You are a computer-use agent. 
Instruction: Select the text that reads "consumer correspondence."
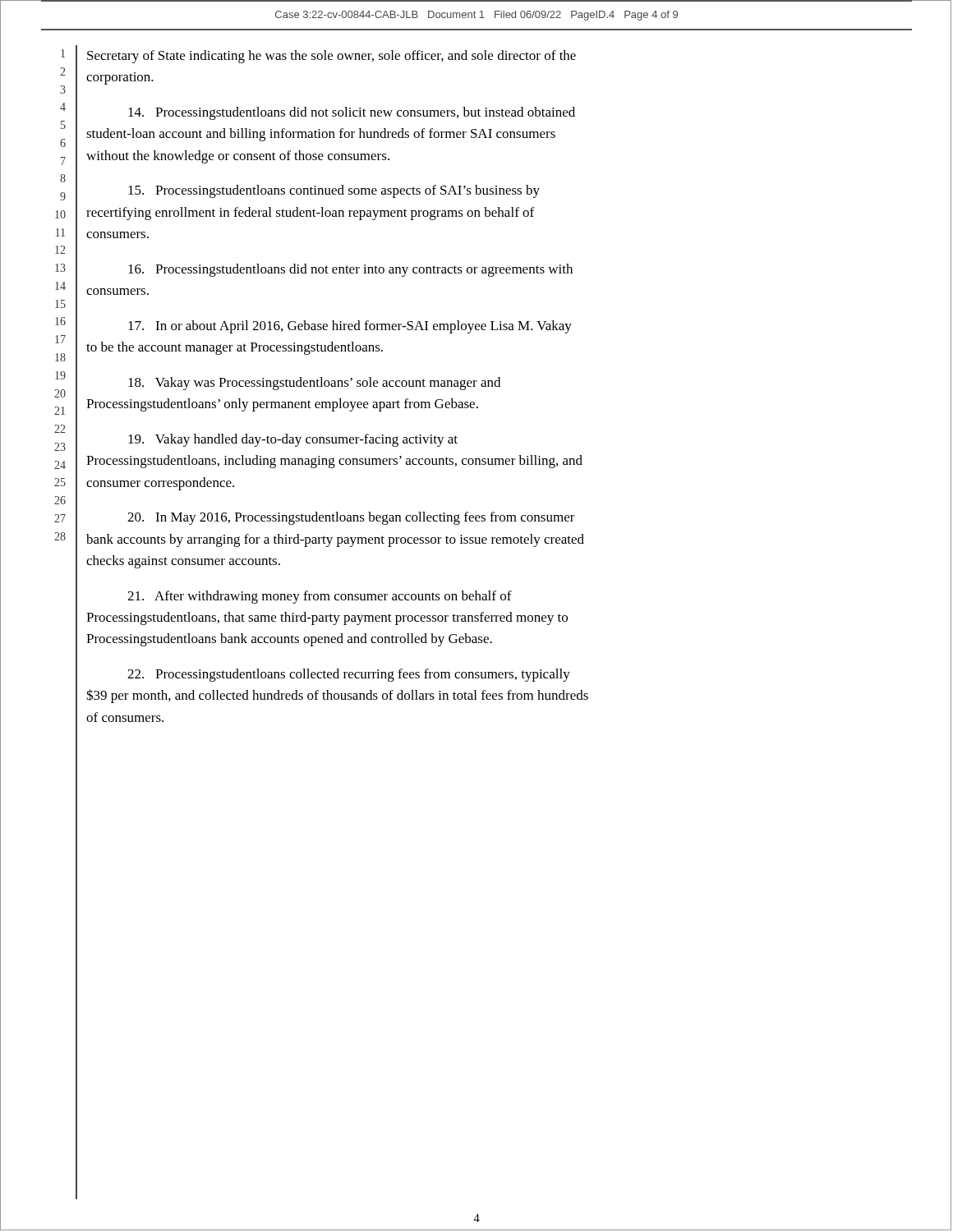(161, 482)
